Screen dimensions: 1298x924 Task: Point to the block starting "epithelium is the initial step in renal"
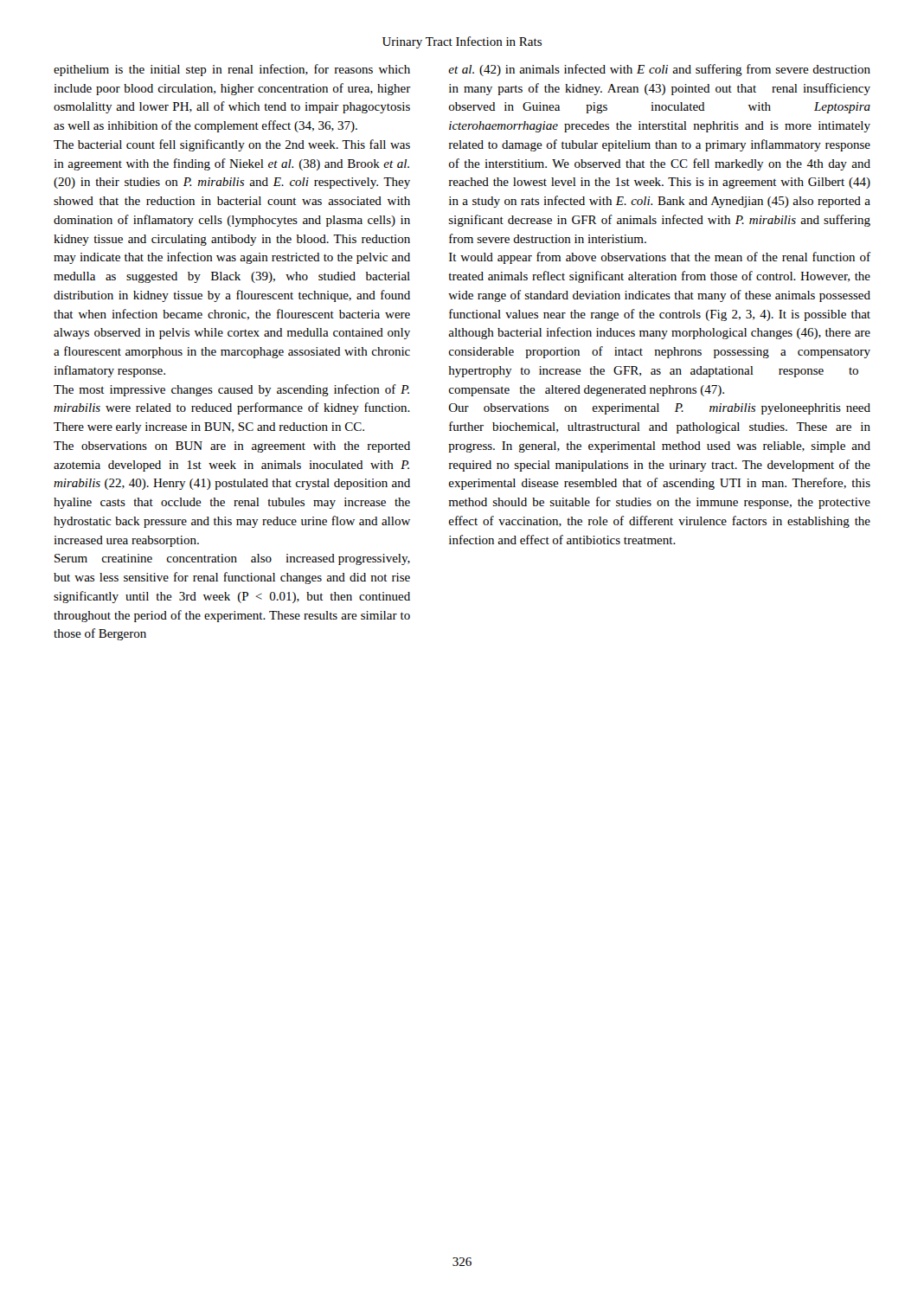[232, 98]
